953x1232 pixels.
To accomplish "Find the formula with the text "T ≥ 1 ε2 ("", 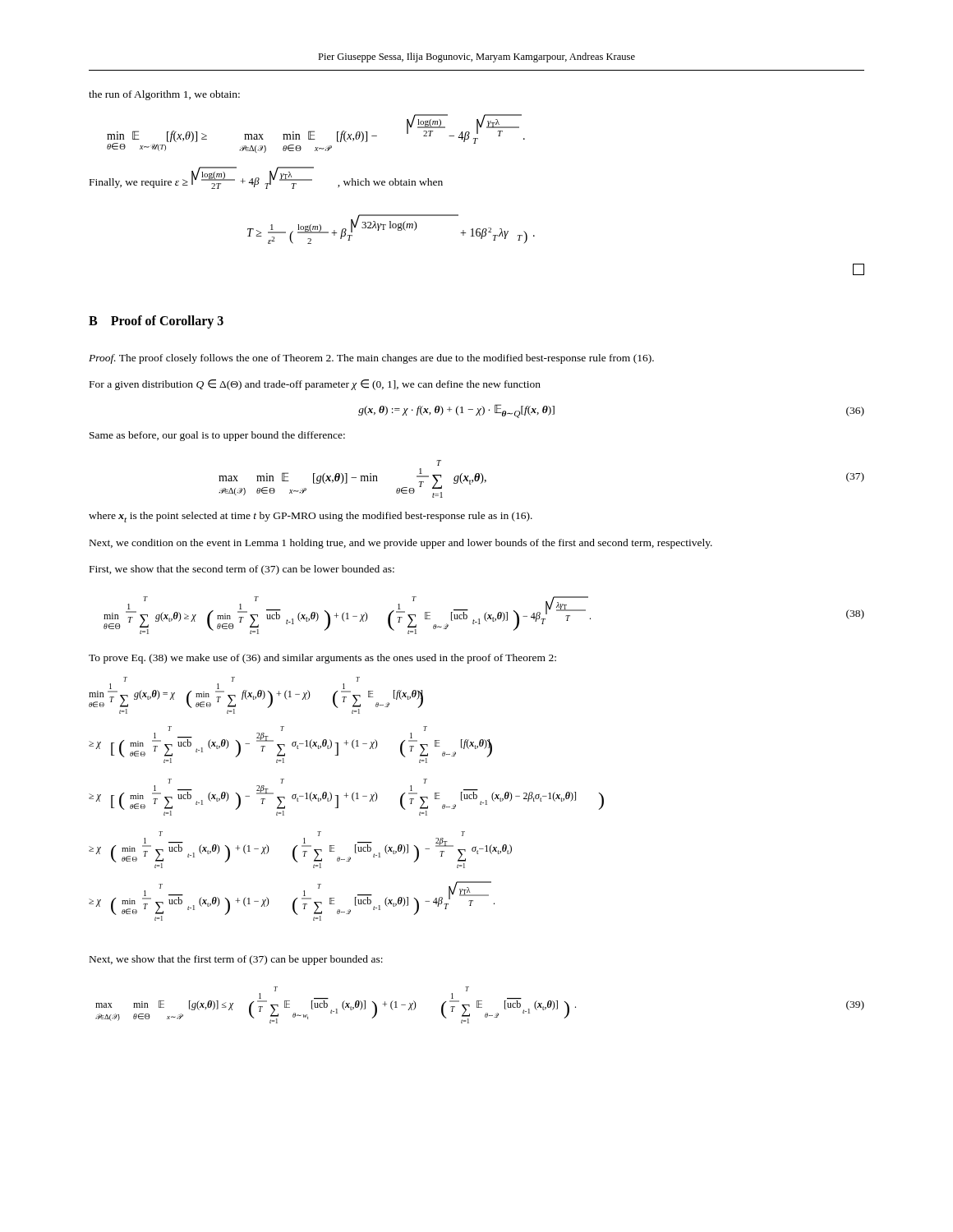I will pyautogui.click(x=476, y=233).
